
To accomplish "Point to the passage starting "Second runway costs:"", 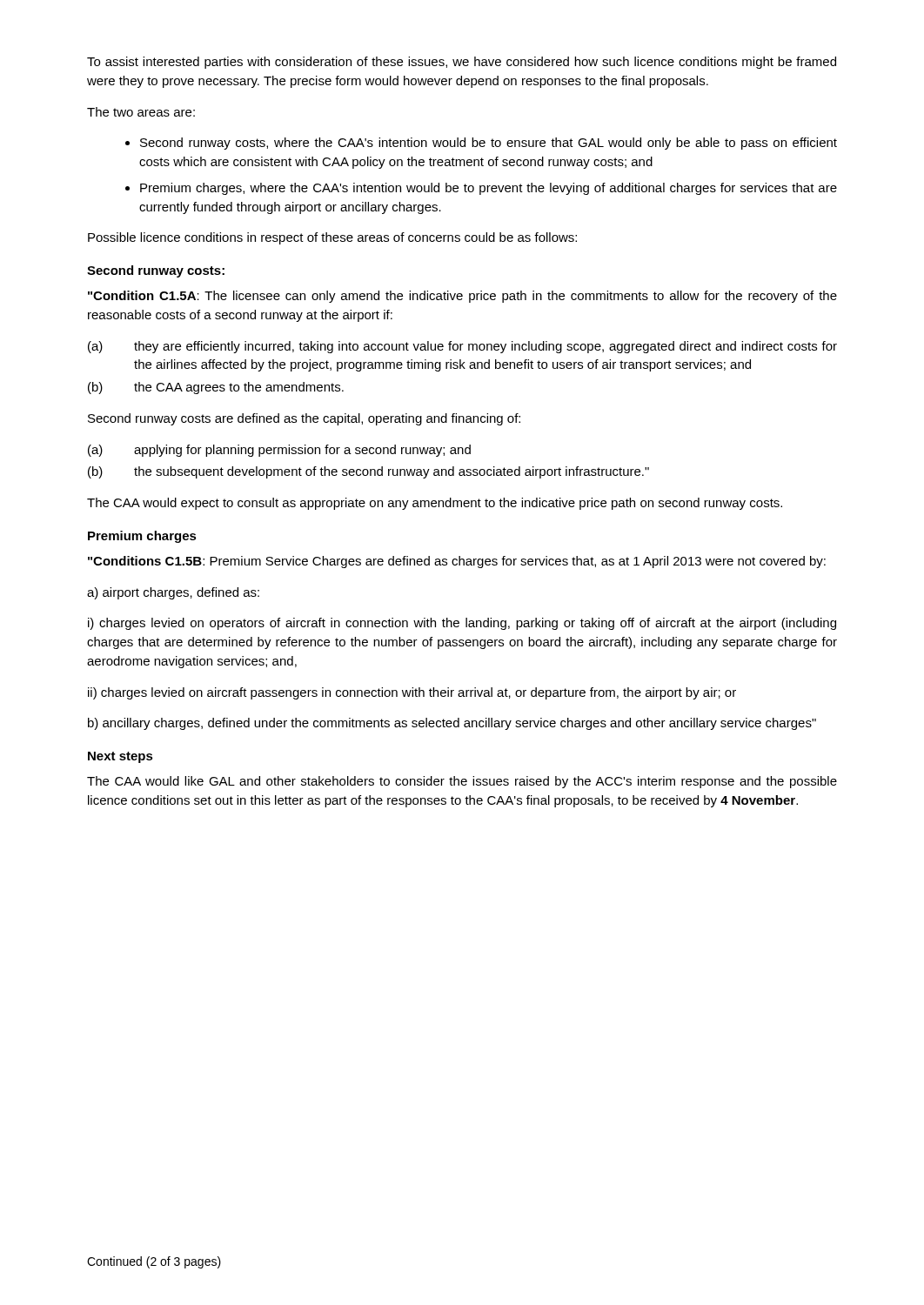I will click(156, 270).
